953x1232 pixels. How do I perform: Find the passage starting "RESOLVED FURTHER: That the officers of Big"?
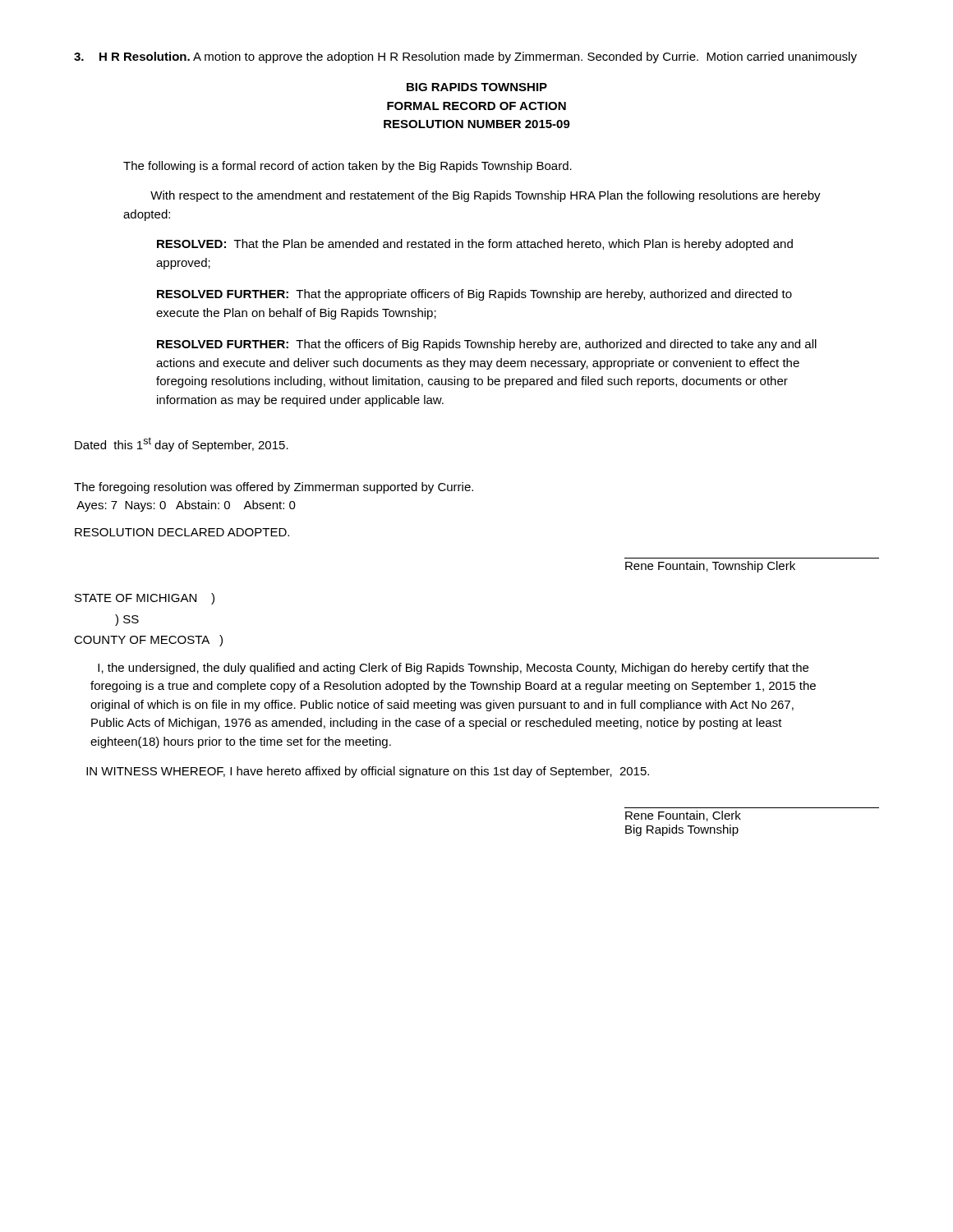click(487, 371)
